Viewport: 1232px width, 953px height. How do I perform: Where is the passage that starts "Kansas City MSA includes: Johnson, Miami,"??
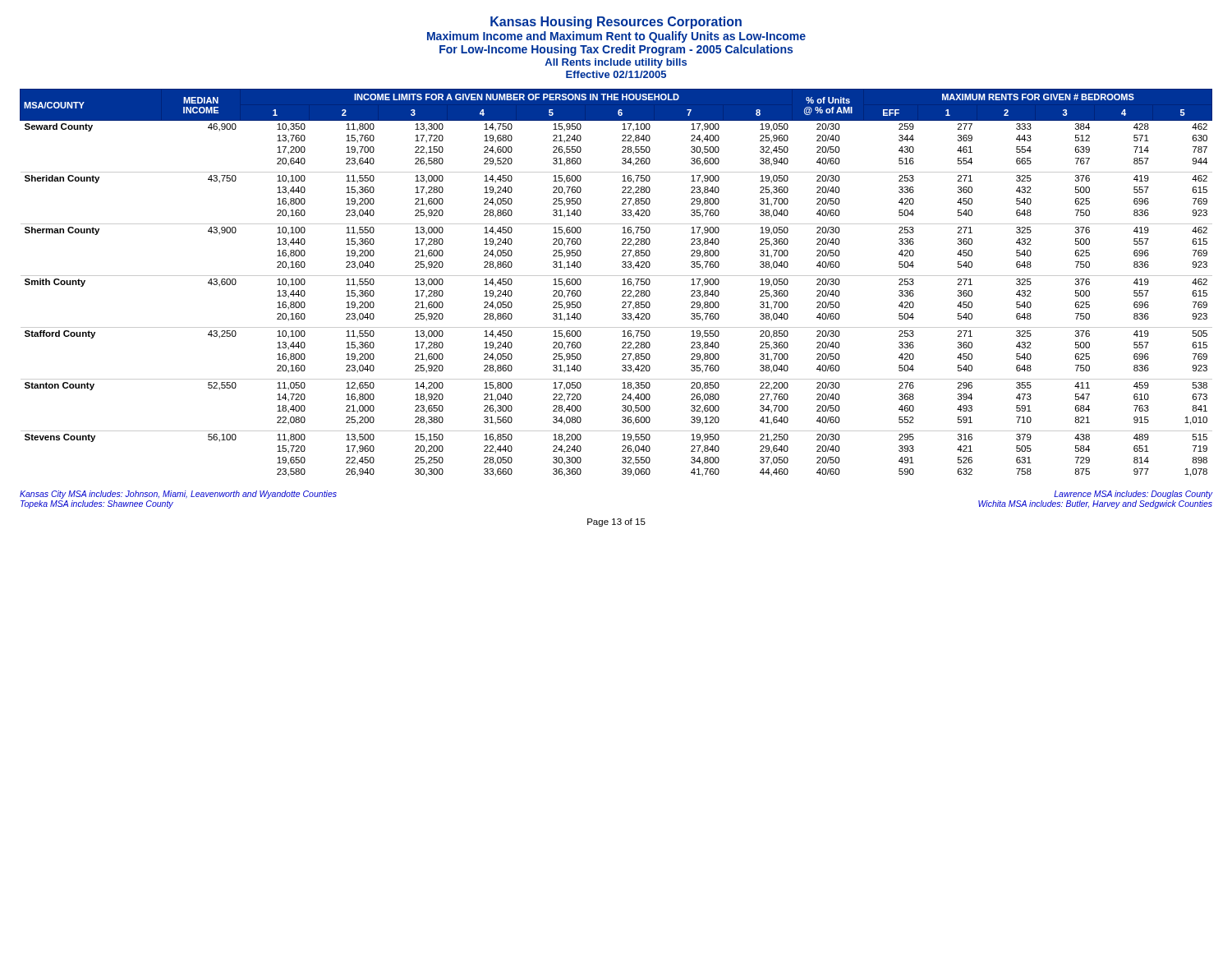pos(178,499)
